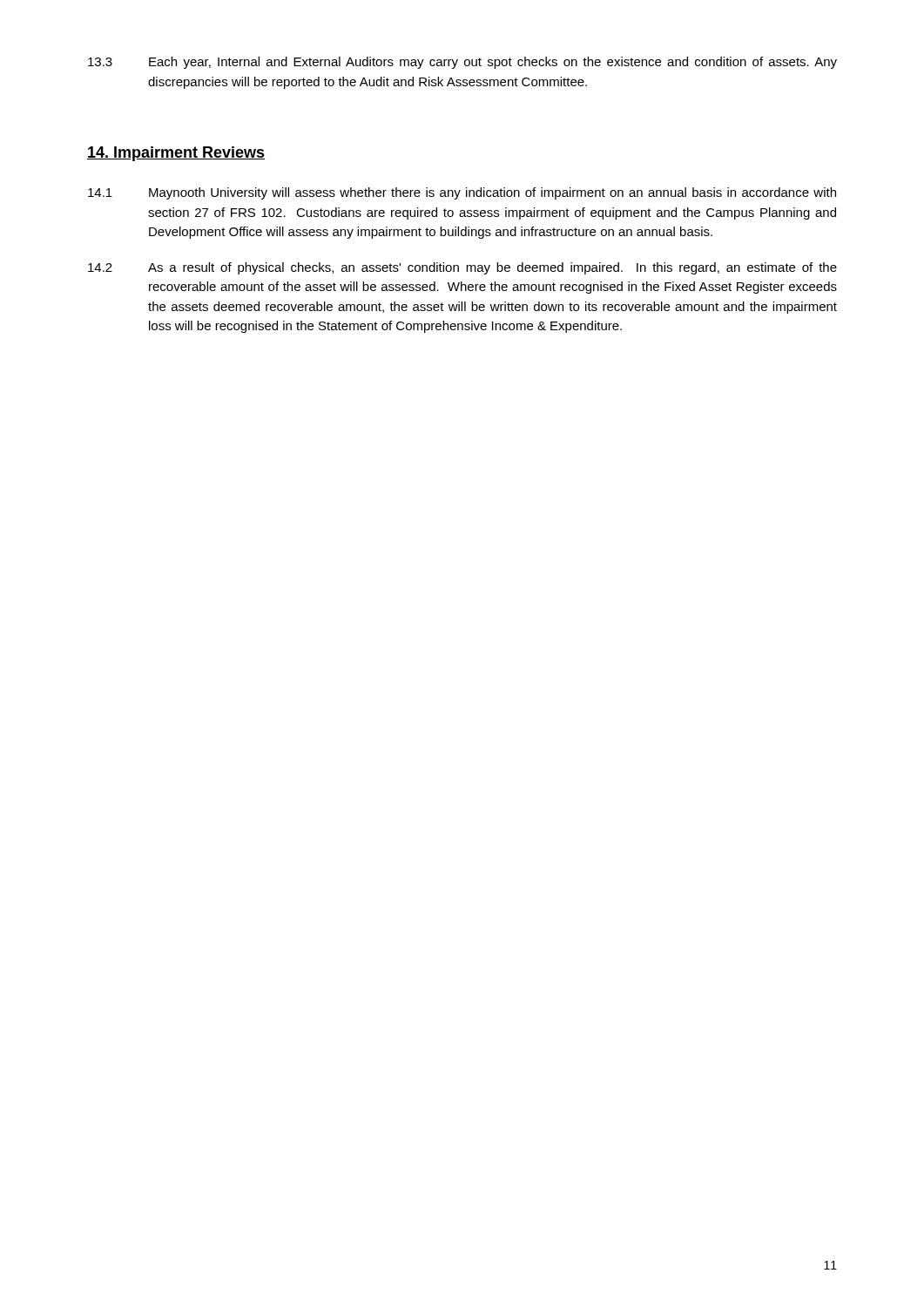Navigate to the element starting "14.1 Maynooth University will assess whether there is"

point(462,212)
